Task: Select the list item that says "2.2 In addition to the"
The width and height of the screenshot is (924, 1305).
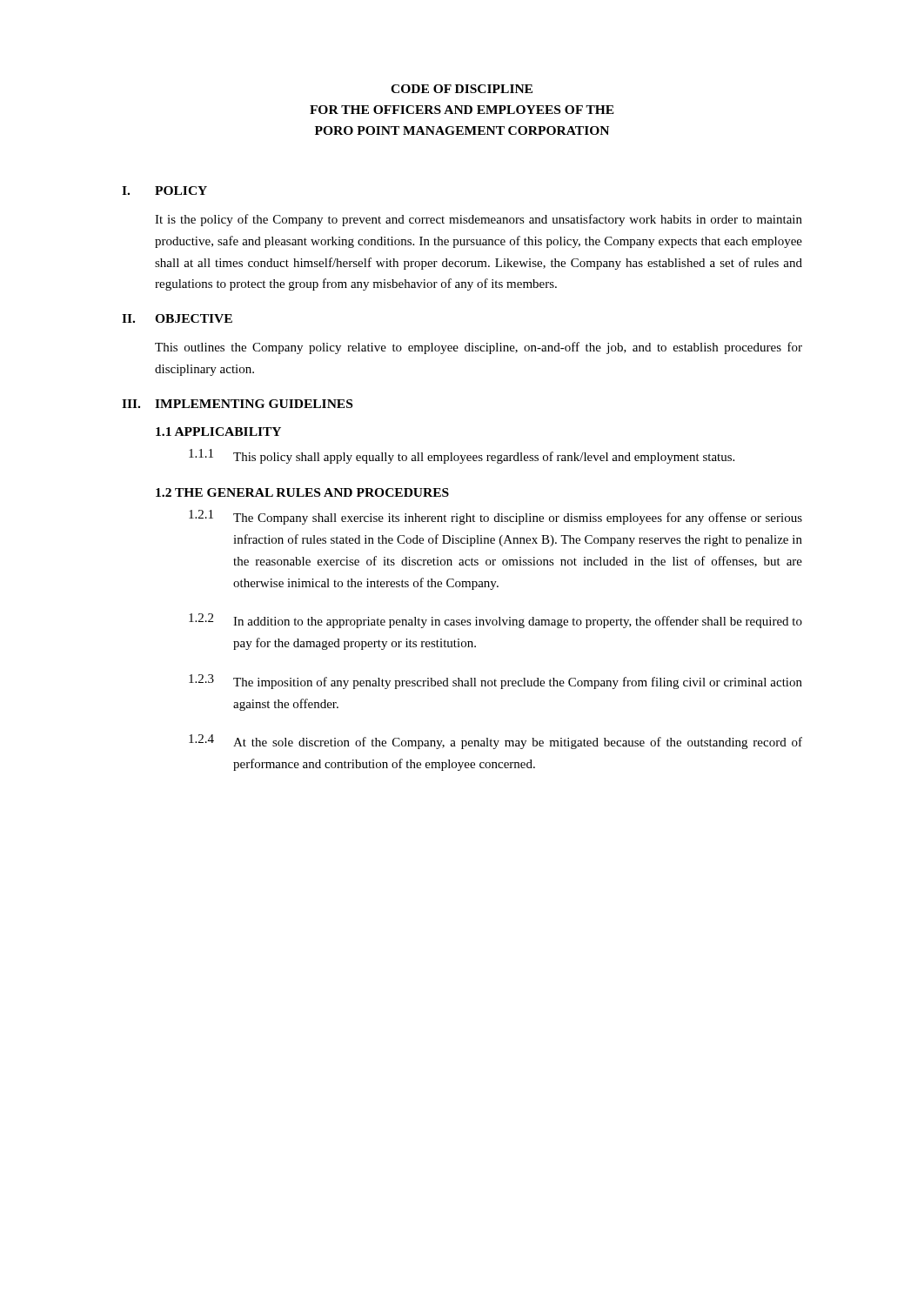Action: [495, 633]
